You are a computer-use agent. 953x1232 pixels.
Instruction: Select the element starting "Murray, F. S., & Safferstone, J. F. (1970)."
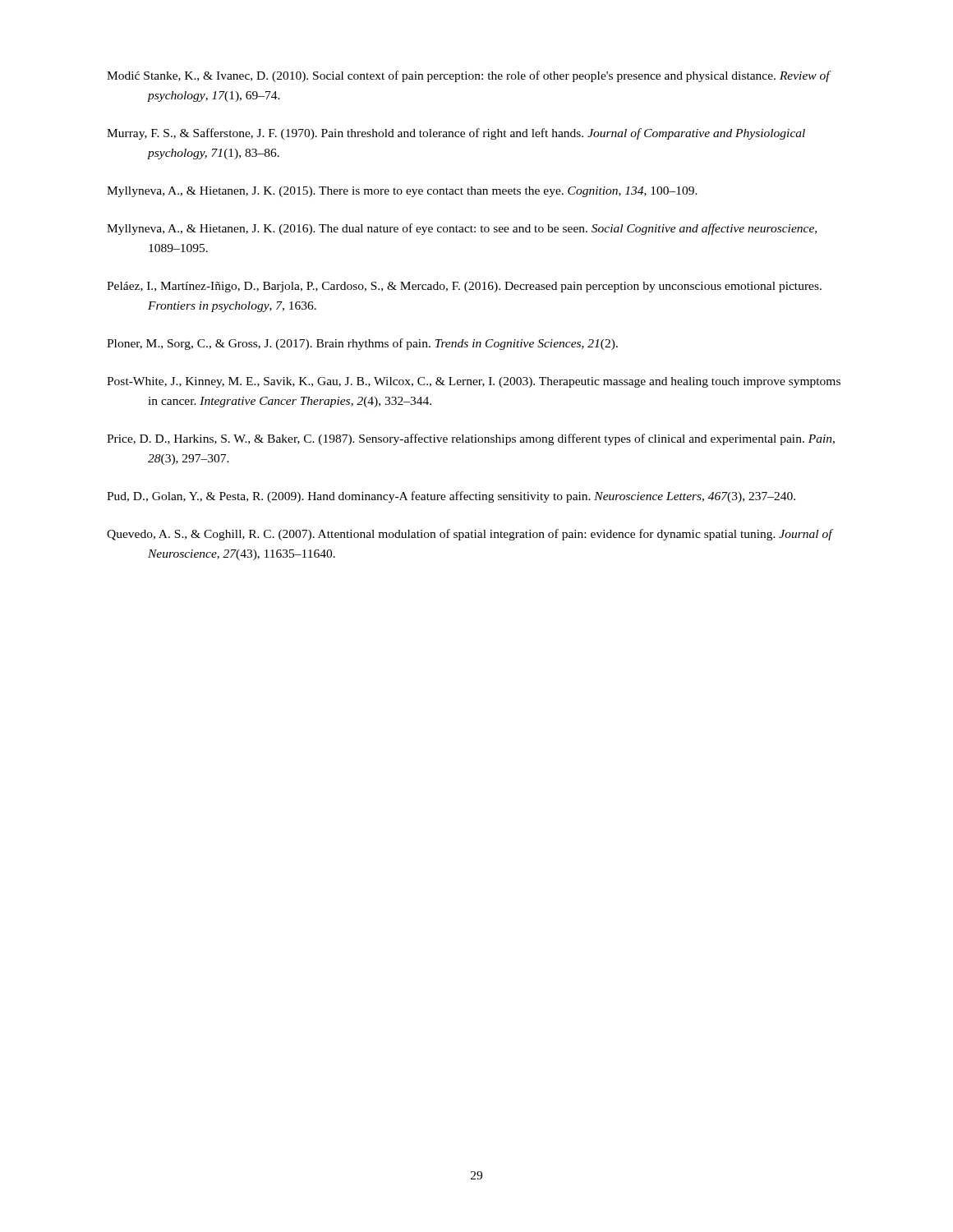pyautogui.click(x=456, y=143)
